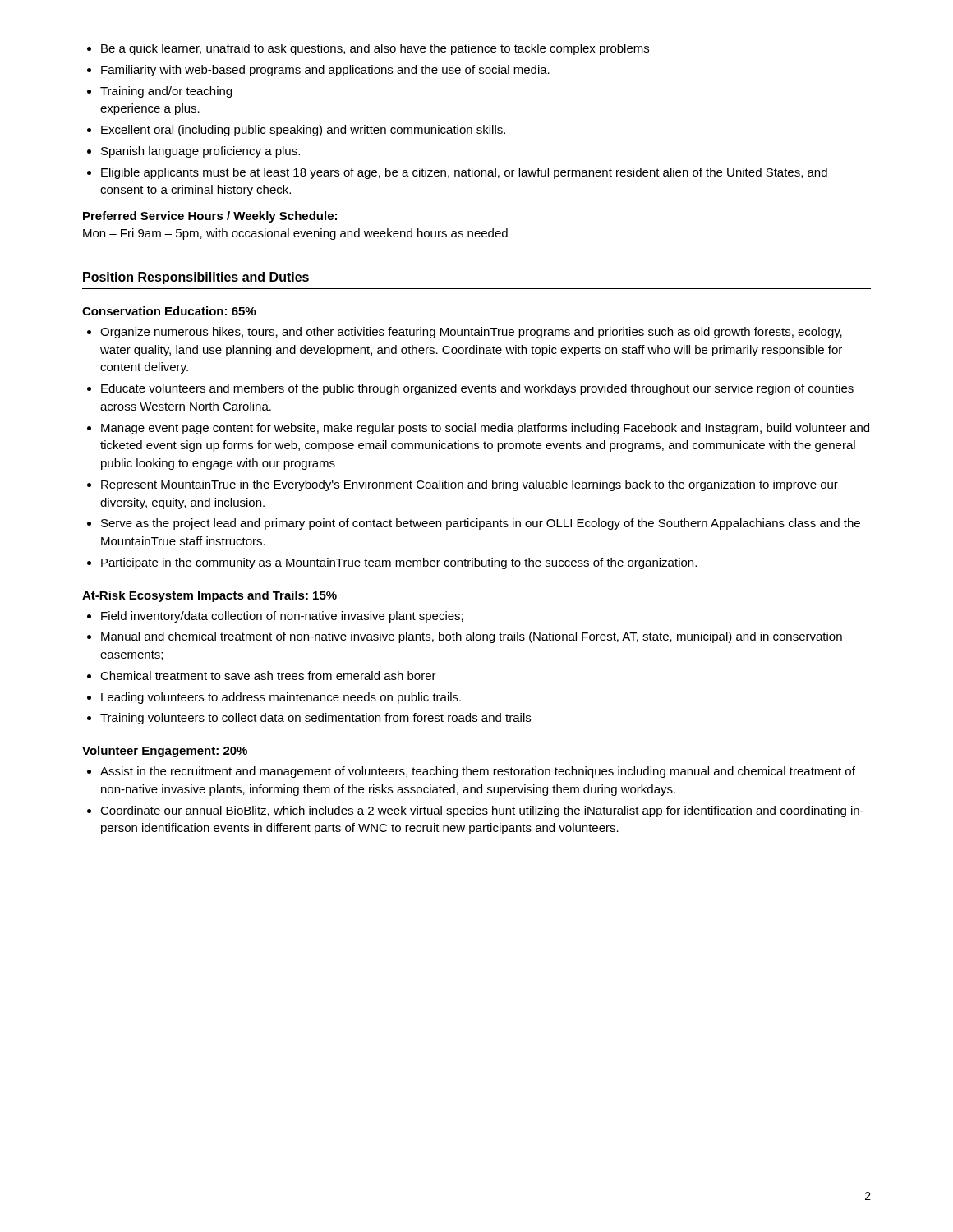Find the text block starting "Position Responsibilities and Duties"
The width and height of the screenshot is (953, 1232).
click(196, 277)
